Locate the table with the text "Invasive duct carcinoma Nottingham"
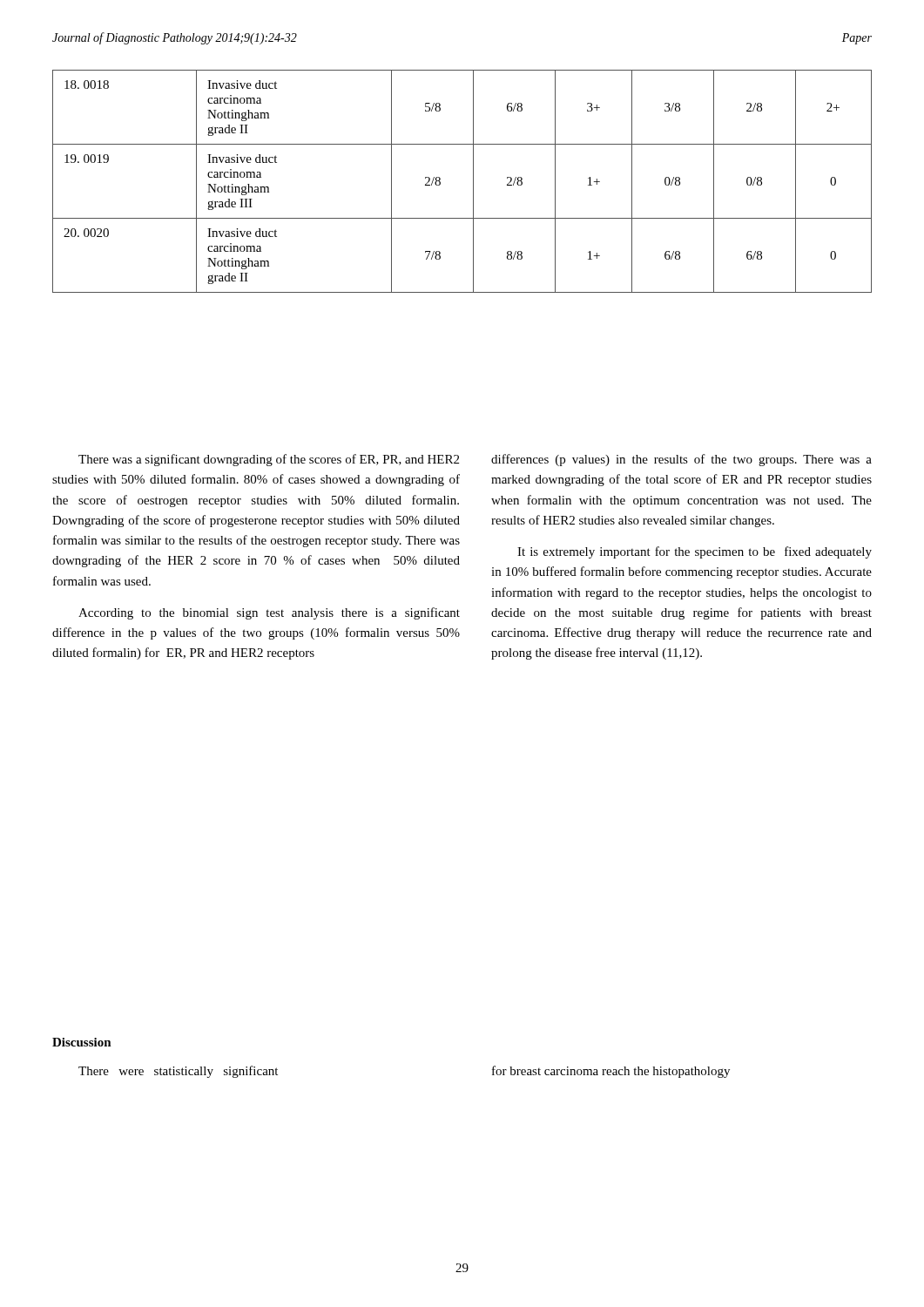This screenshot has height=1307, width=924. pos(462,181)
